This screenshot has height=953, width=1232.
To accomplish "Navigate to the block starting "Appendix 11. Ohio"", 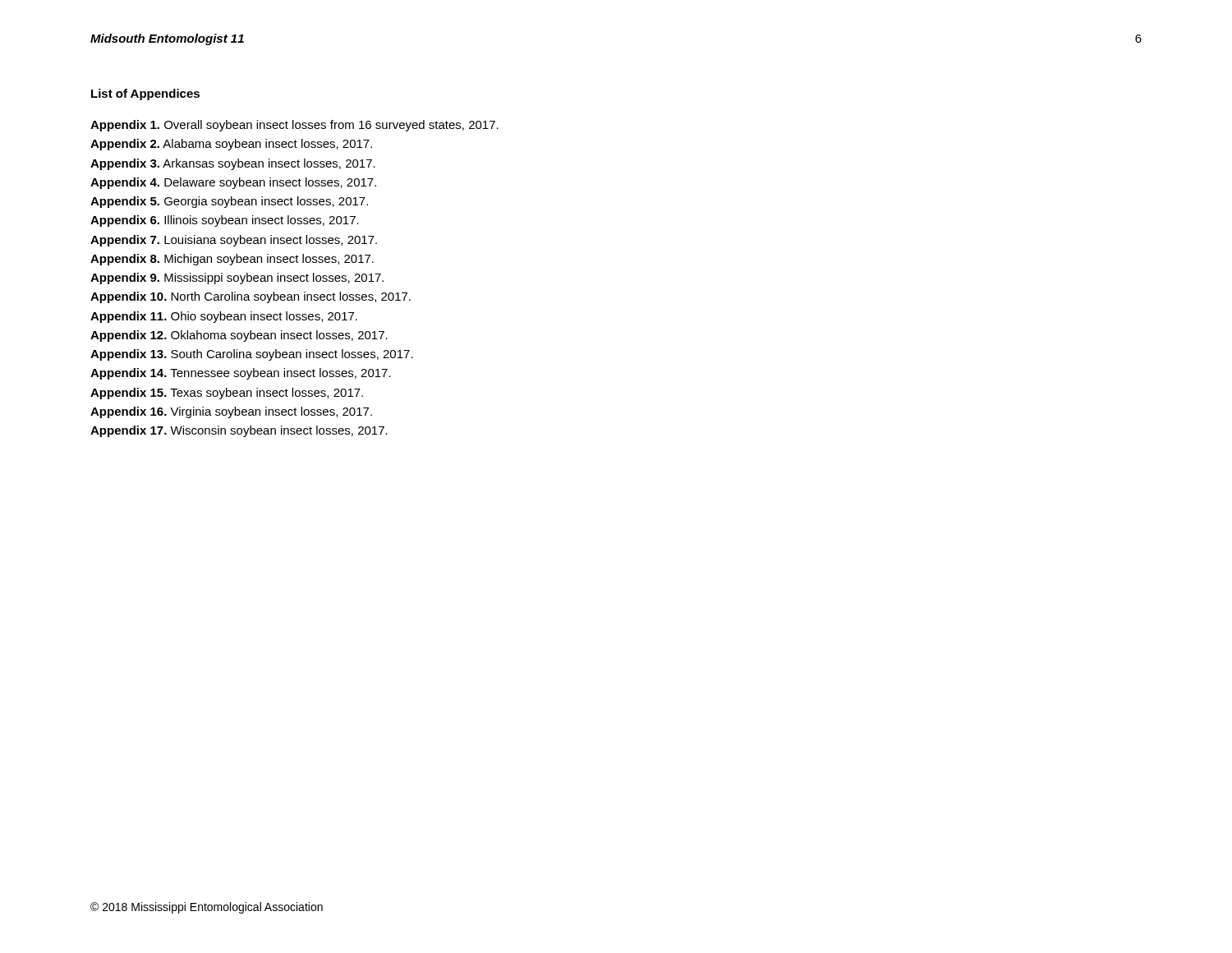I will tap(224, 315).
